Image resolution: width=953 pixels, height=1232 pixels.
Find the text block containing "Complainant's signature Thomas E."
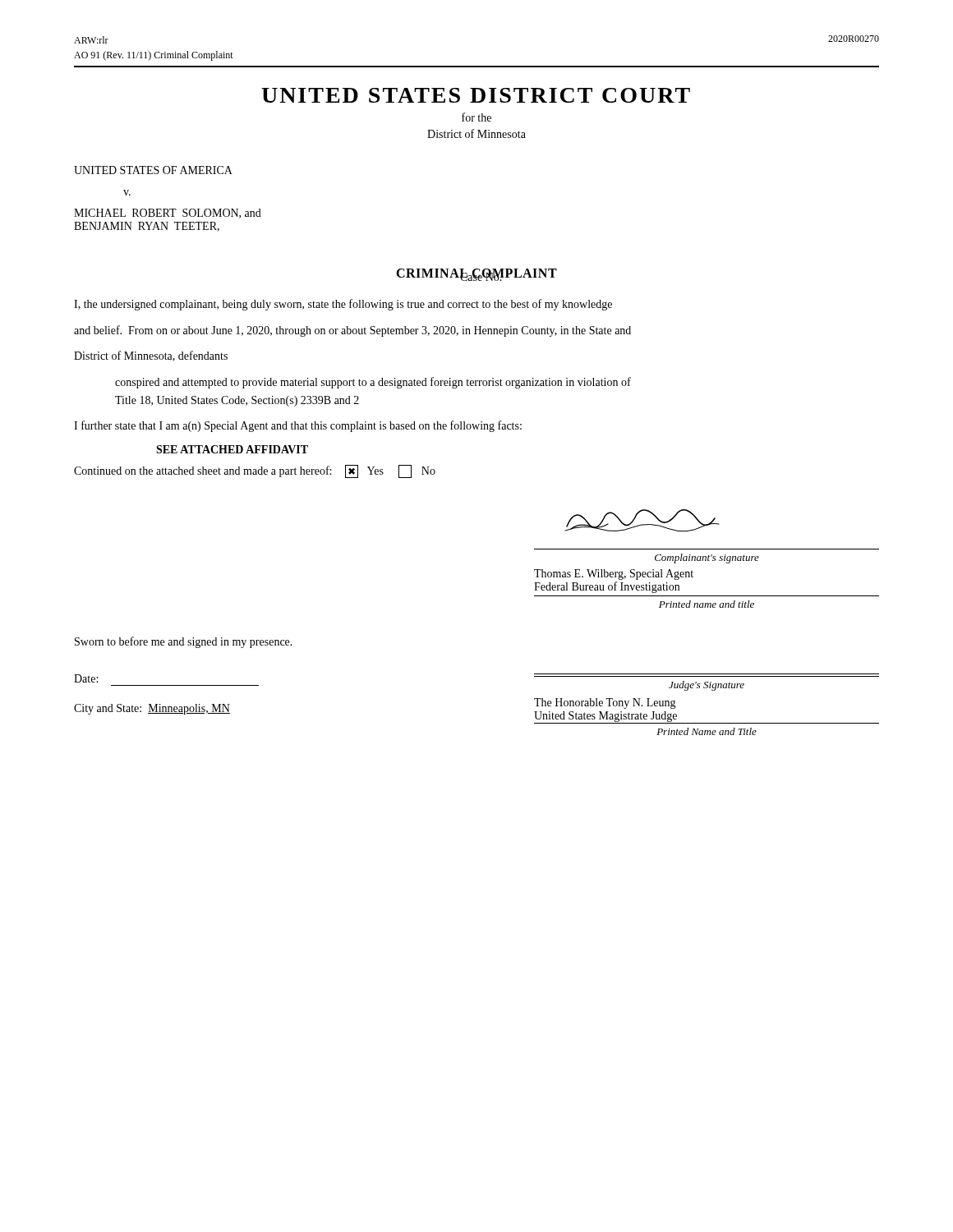coord(707,555)
